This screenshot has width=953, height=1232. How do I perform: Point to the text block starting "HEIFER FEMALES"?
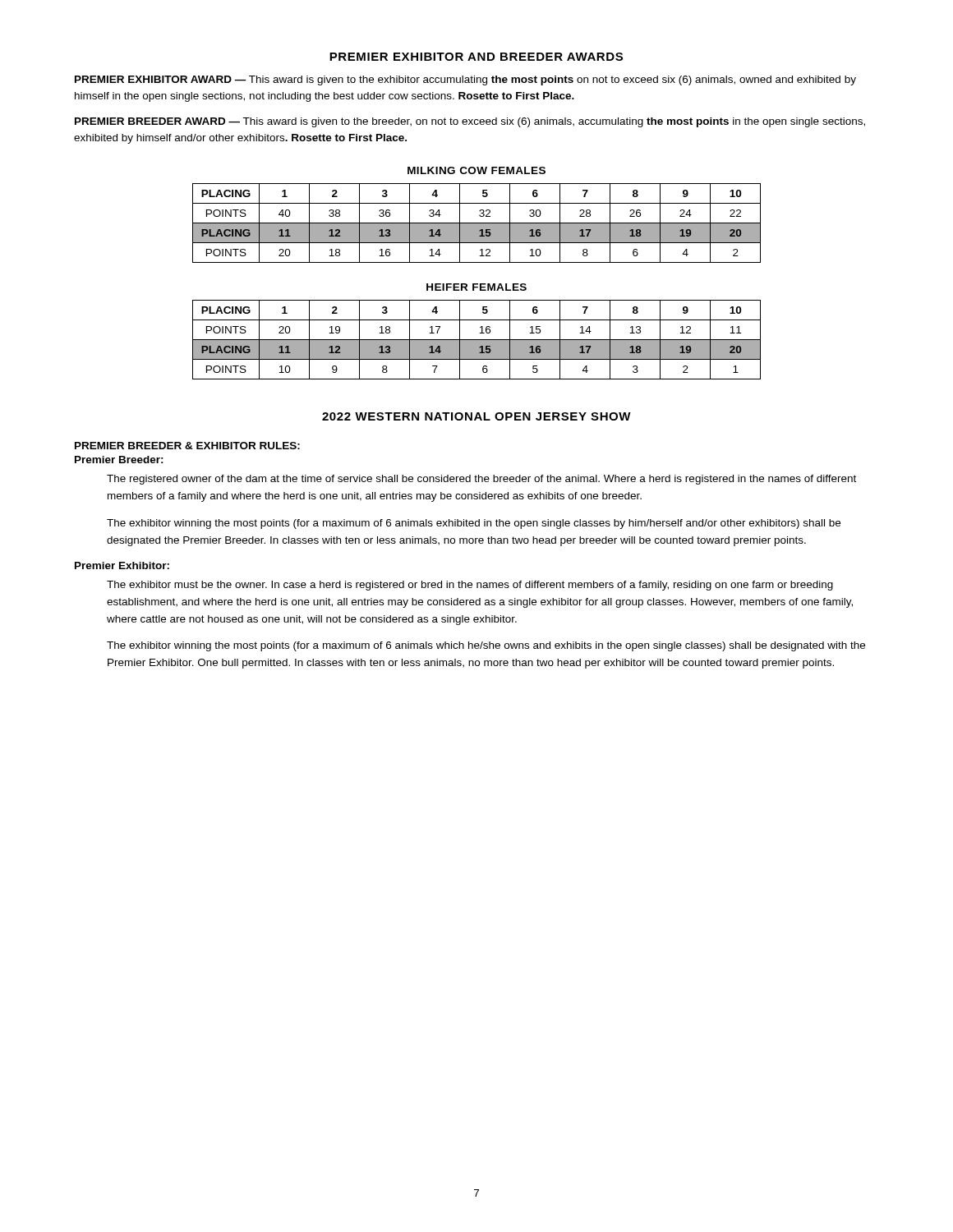(476, 287)
